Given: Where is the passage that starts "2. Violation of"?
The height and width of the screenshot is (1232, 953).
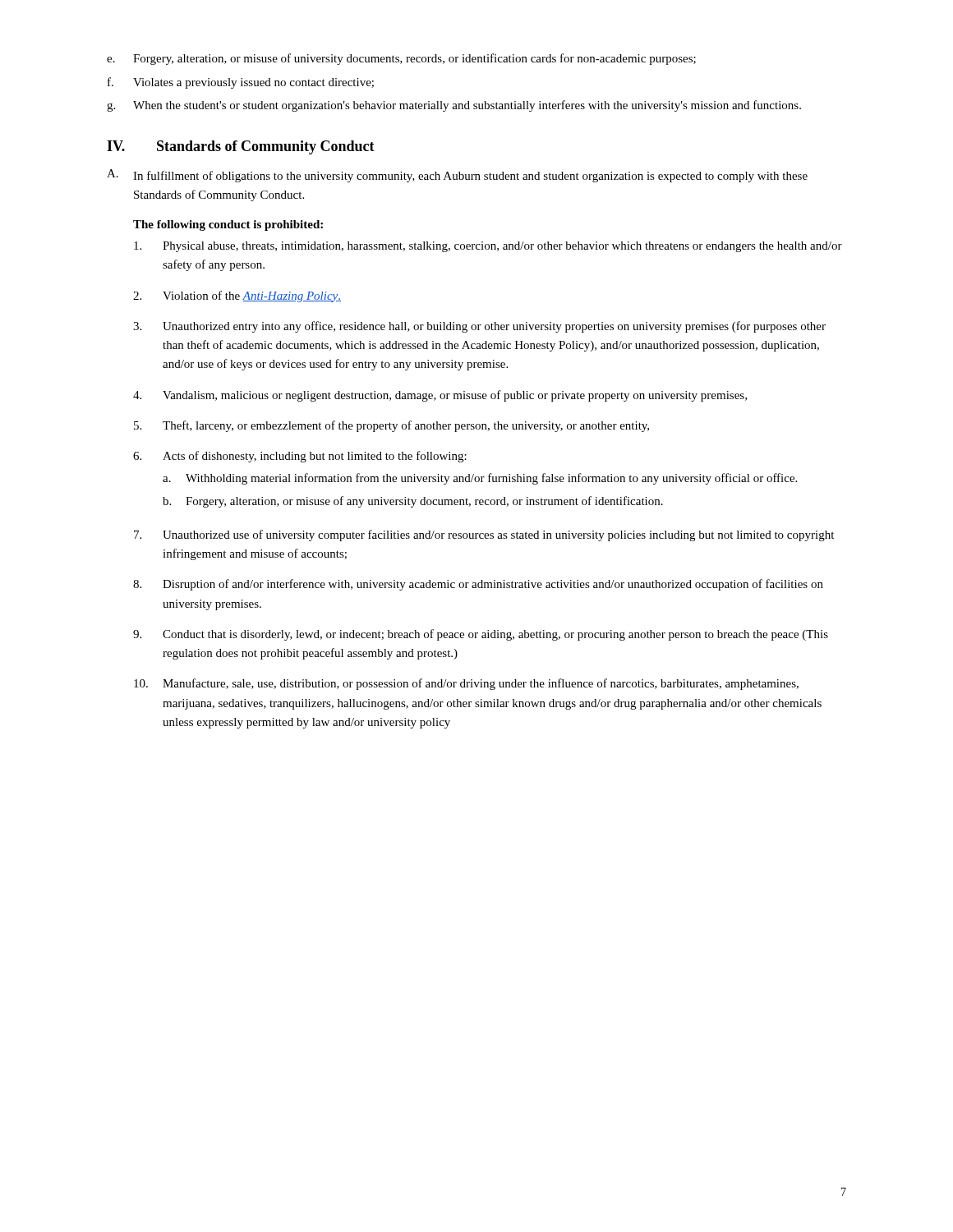Looking at the screenshot, I should pos(237,297).
